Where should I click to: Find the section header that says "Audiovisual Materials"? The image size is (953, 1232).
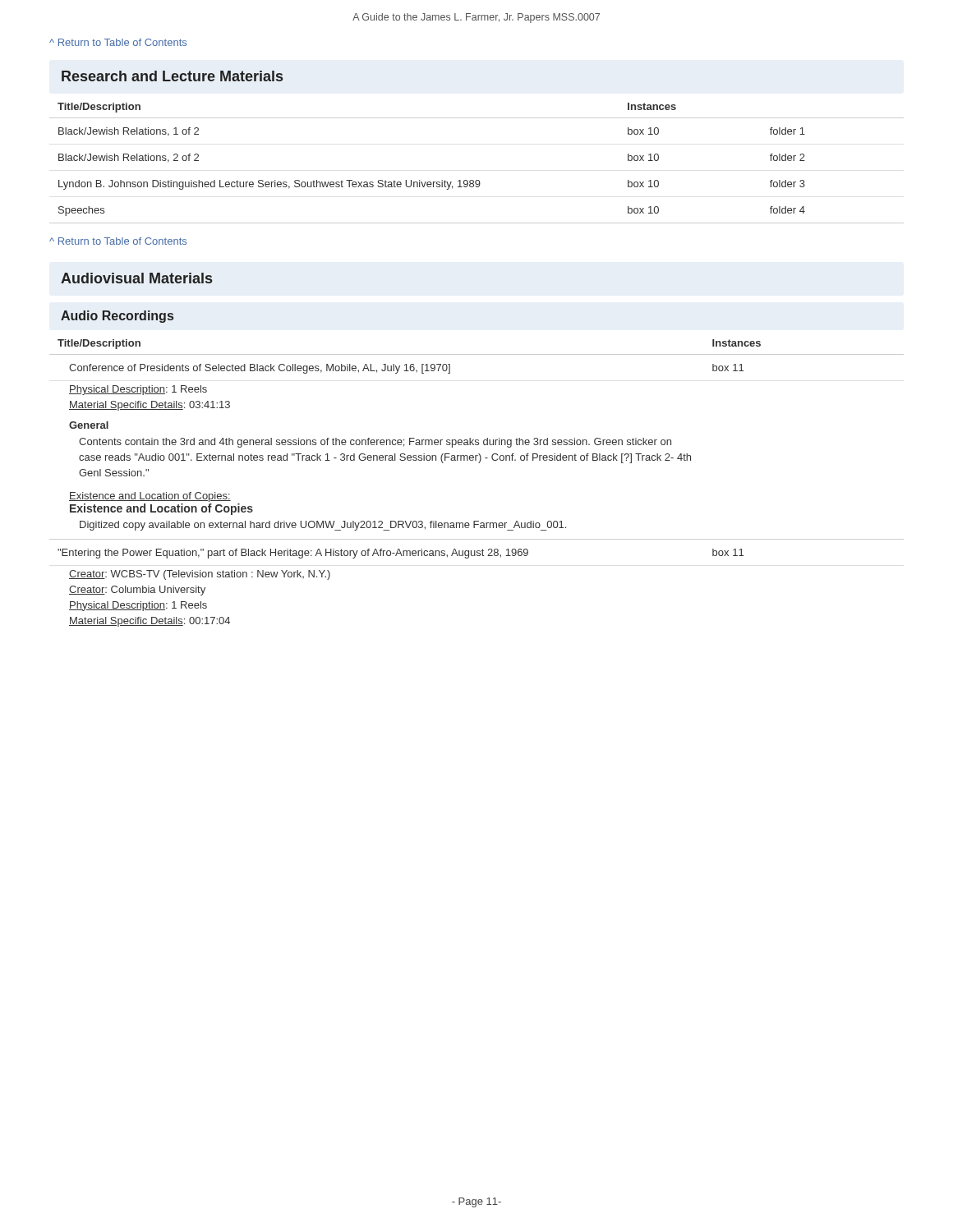[136, 278]
